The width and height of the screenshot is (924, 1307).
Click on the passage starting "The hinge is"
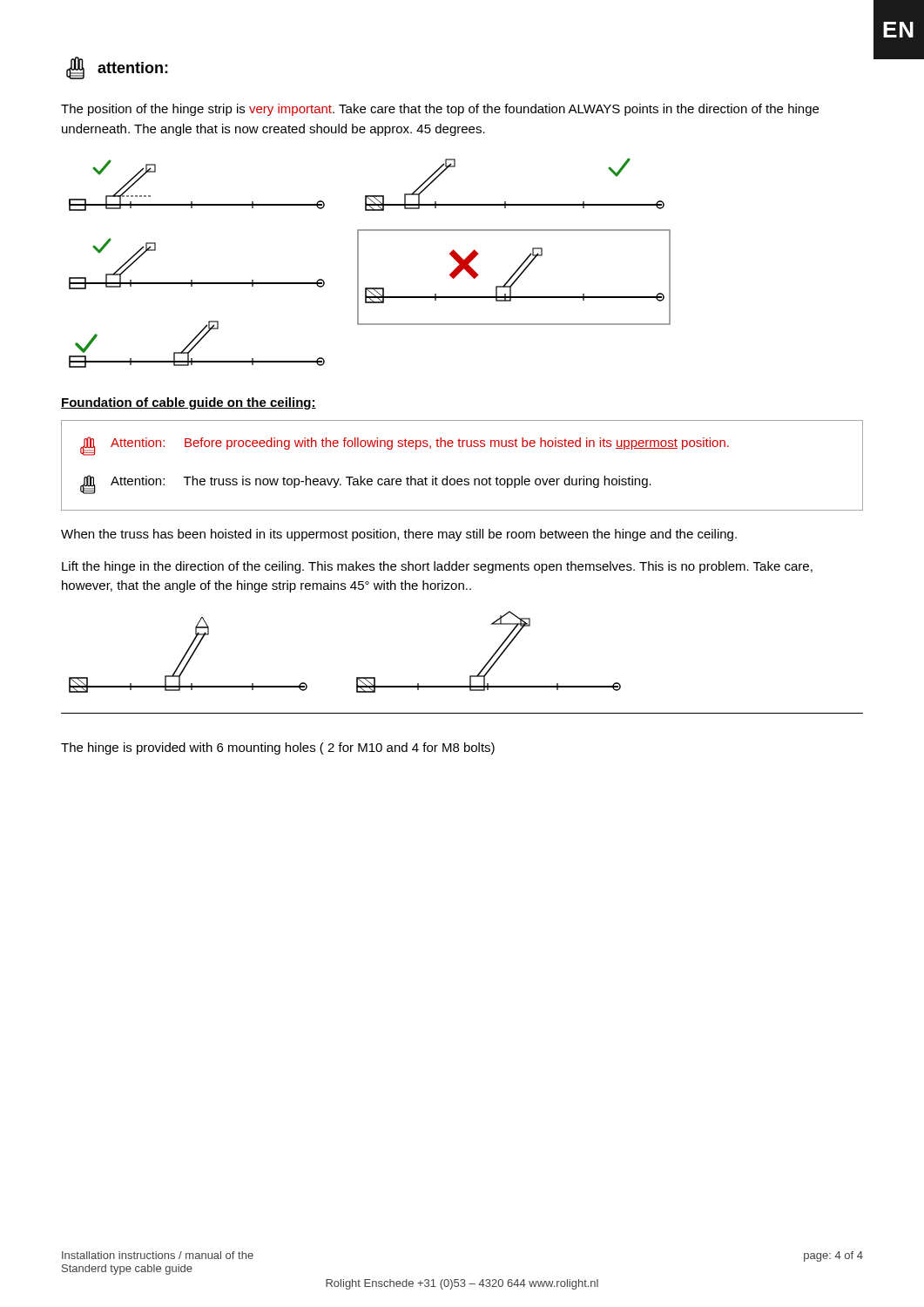(x=278, y=747)
